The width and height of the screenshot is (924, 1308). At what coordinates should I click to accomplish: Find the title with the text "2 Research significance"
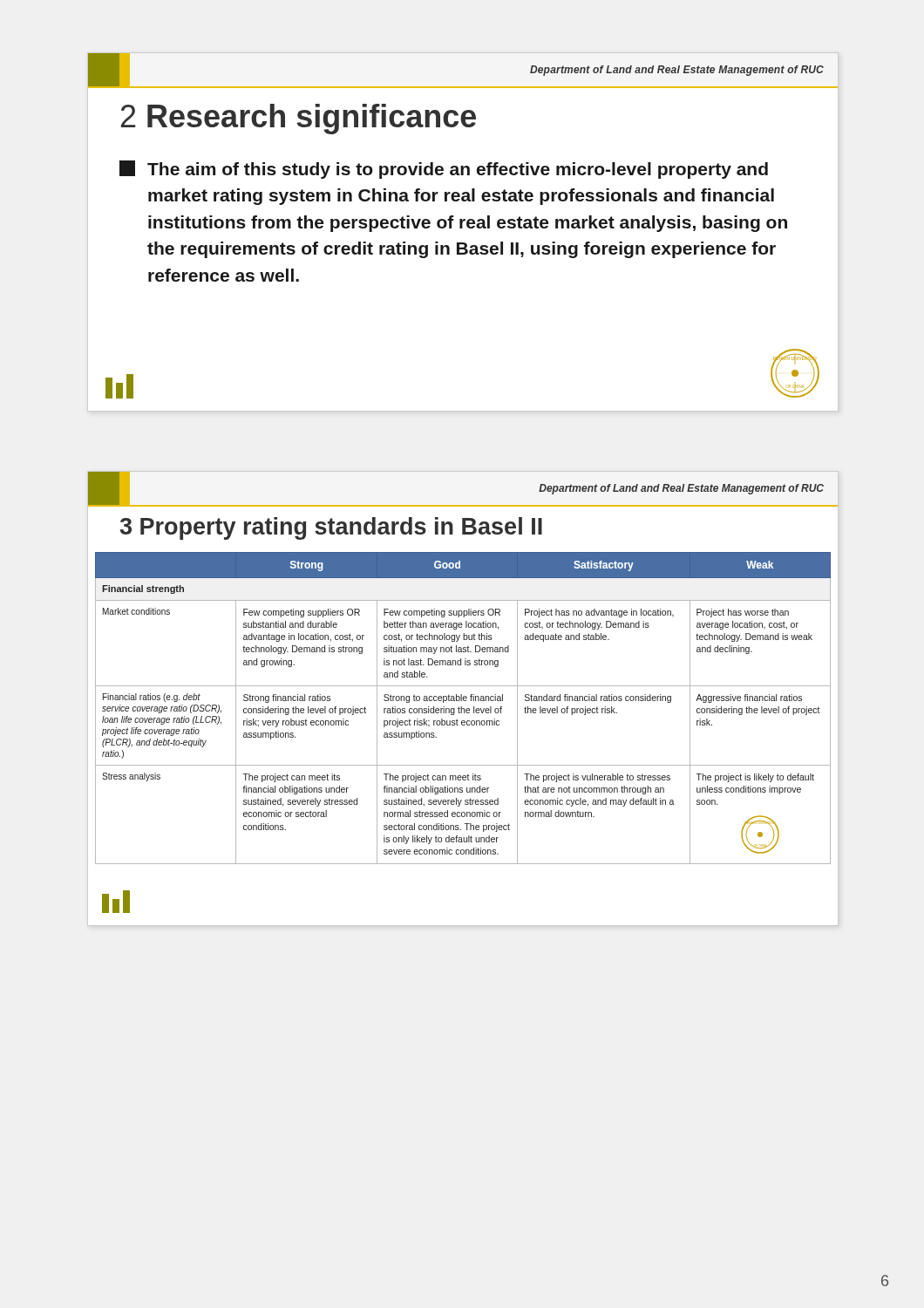[x=298, y=116]
